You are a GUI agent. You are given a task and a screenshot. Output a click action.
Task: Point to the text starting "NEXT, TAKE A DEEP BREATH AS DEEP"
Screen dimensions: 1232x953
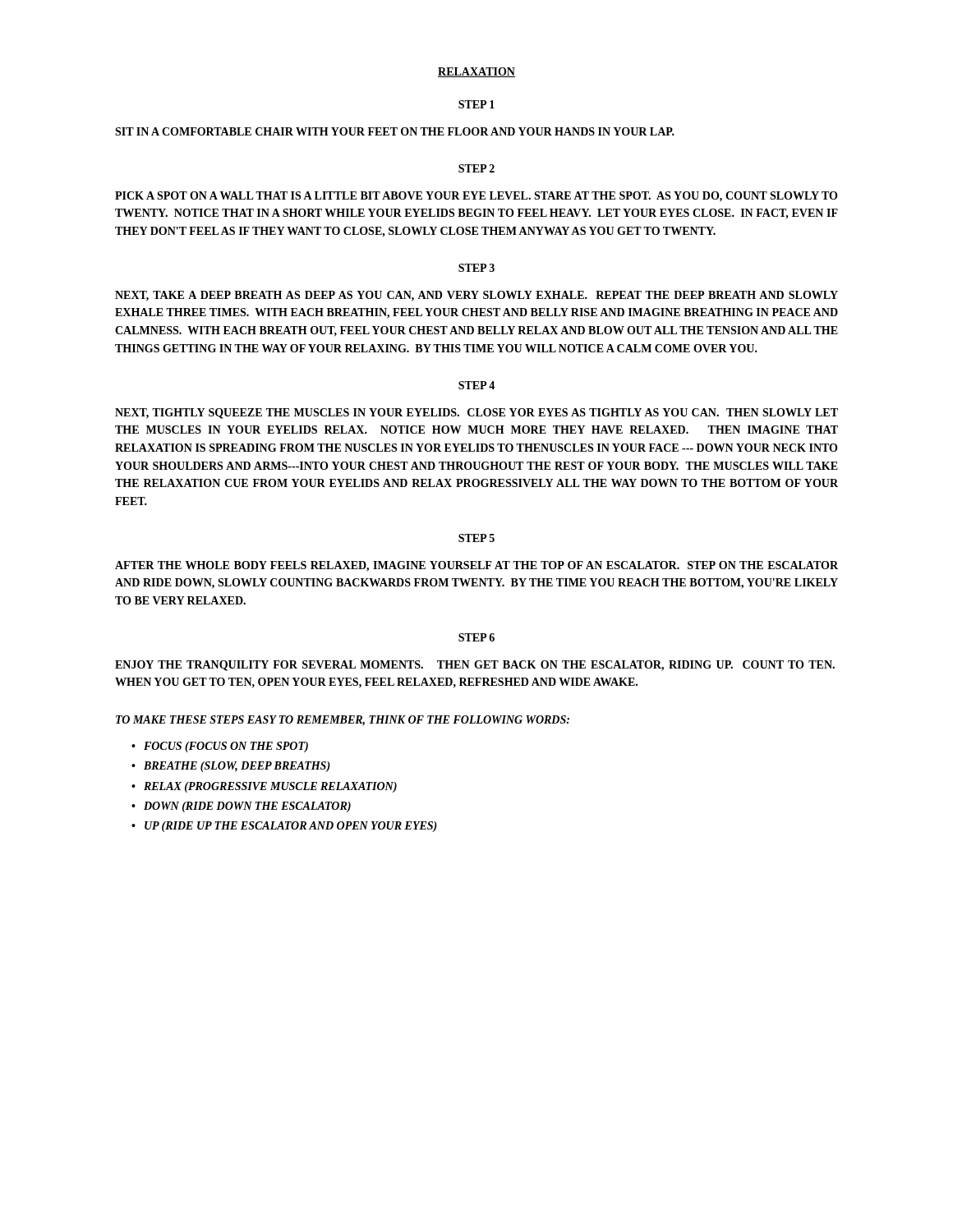(x=476, y=322)
